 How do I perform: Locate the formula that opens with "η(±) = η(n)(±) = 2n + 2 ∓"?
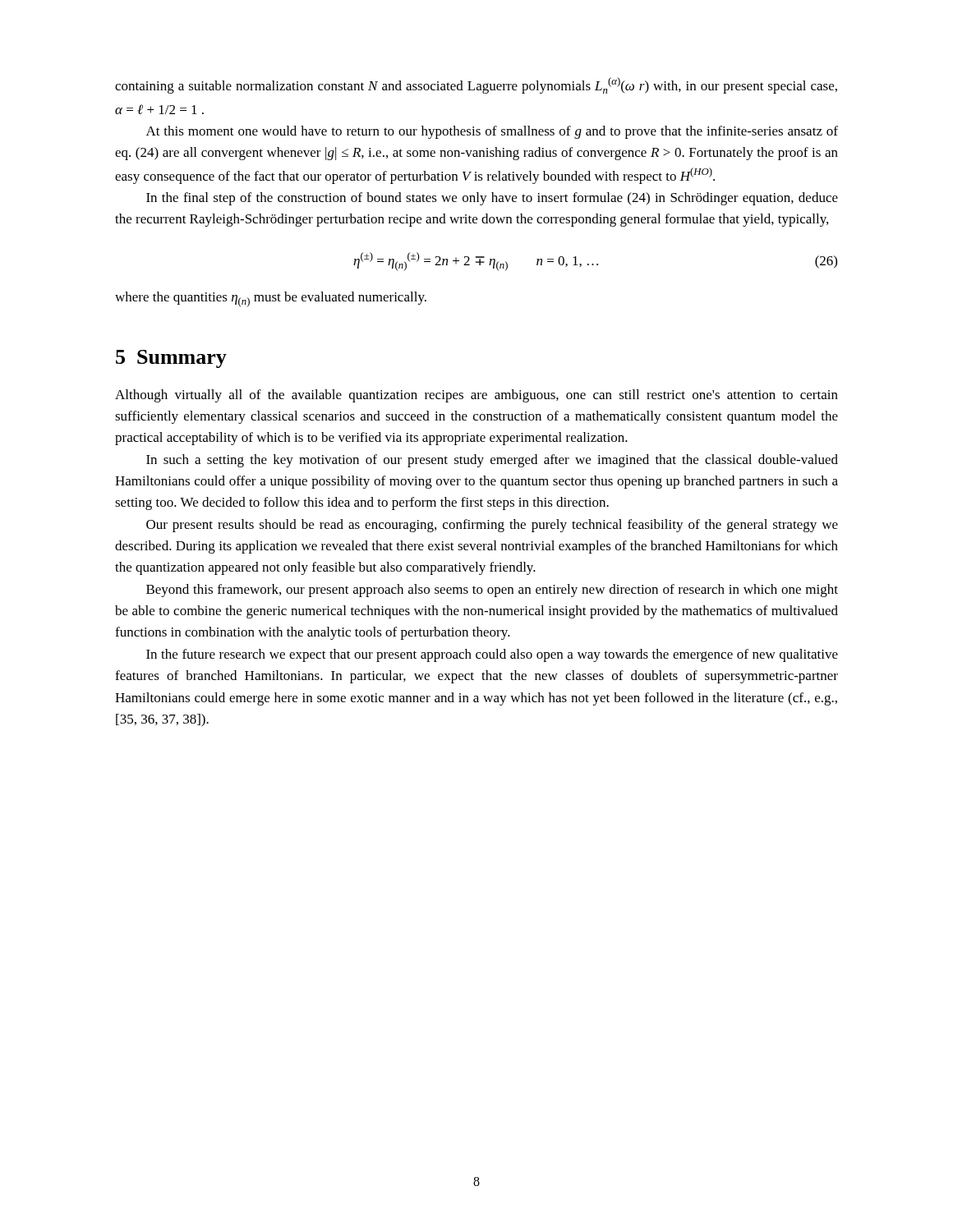[x=476, y=261]
